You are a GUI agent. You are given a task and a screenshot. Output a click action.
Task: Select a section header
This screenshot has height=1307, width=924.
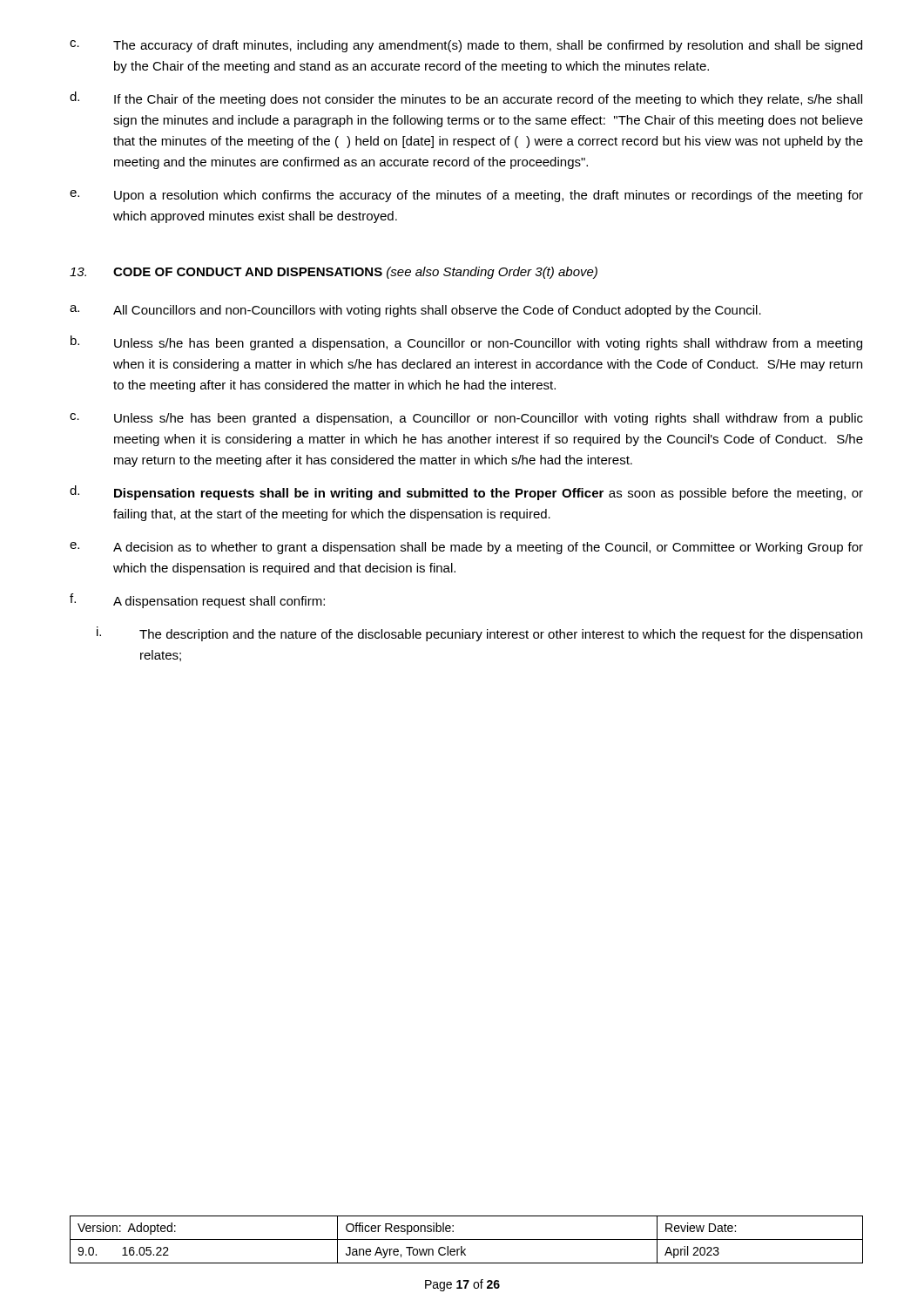click(334, 272)
